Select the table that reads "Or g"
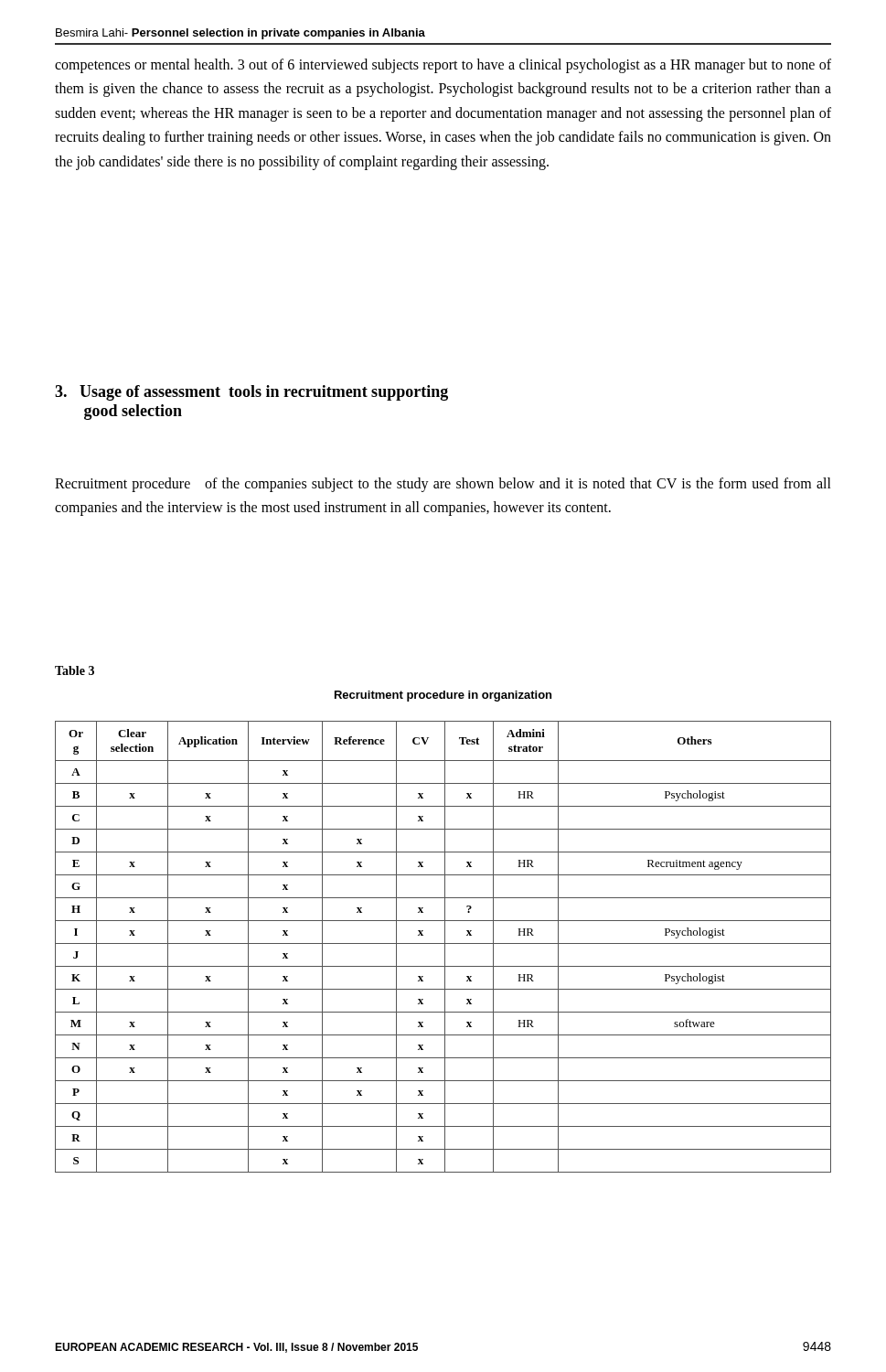The width and height of the screenshot is (886, 1372). pyautogui.click(x=443, y=947)
